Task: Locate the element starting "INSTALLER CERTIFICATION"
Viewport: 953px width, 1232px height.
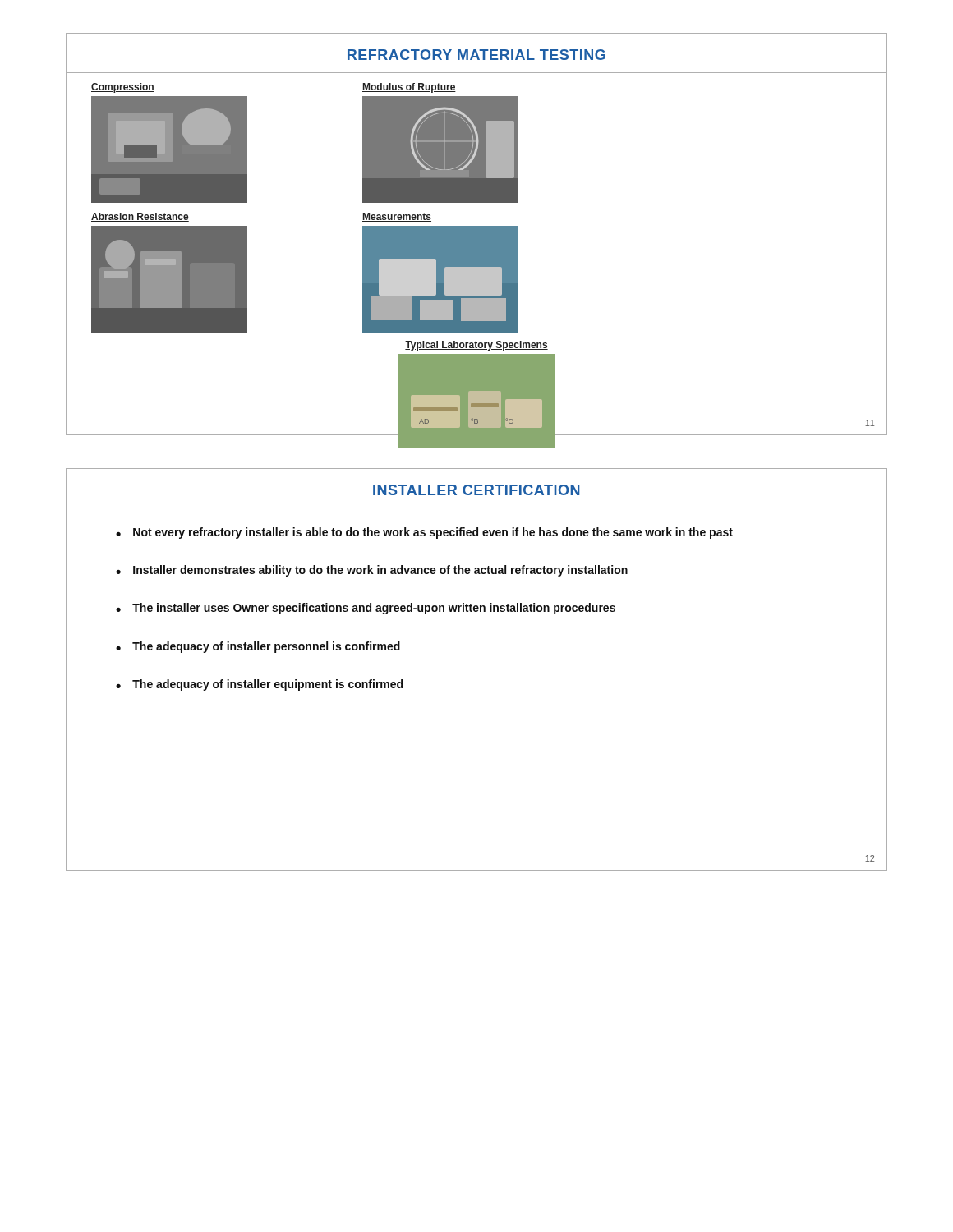Action: pyautogui.click(x=476, y=490)
